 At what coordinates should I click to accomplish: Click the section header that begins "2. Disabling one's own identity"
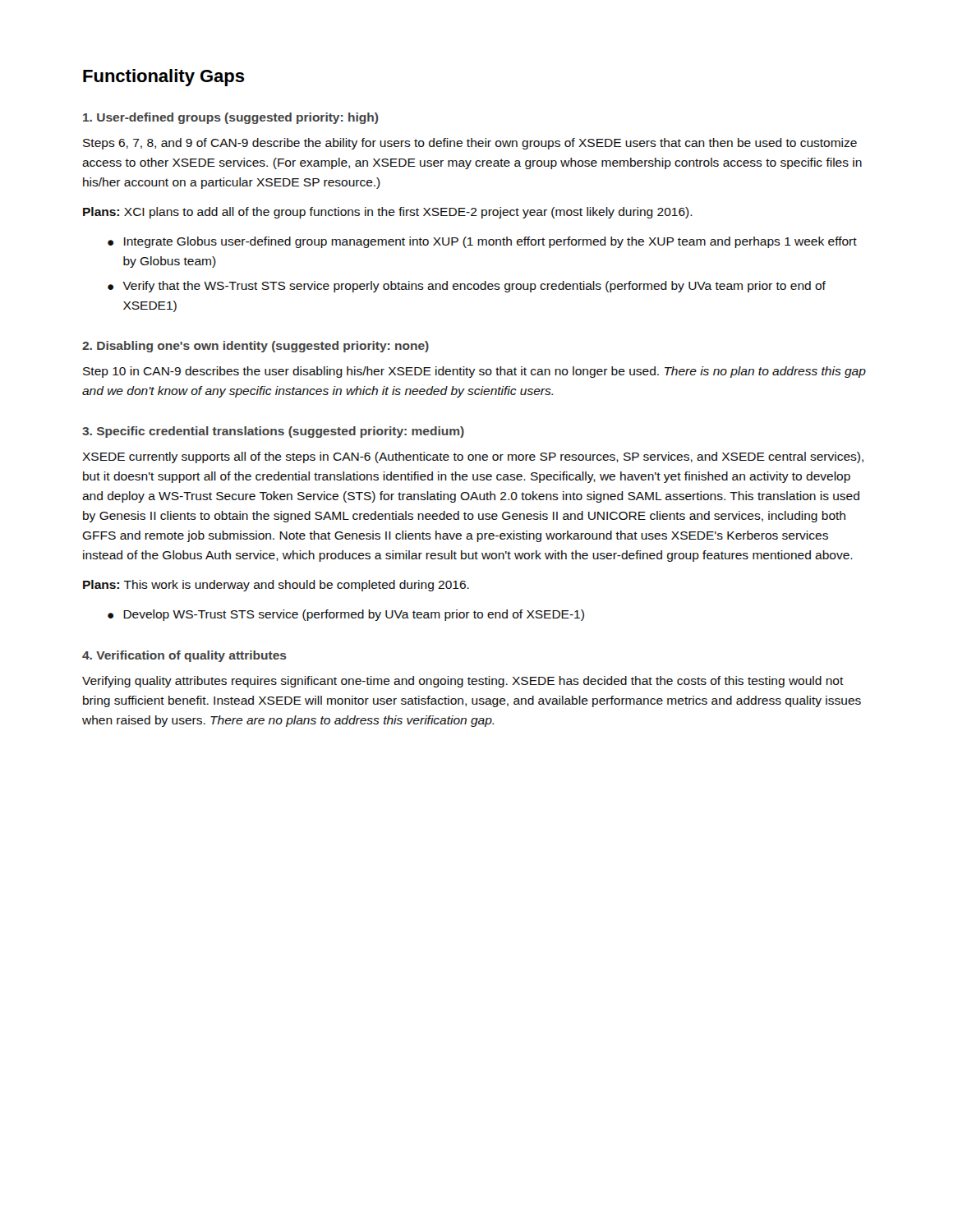256,346
